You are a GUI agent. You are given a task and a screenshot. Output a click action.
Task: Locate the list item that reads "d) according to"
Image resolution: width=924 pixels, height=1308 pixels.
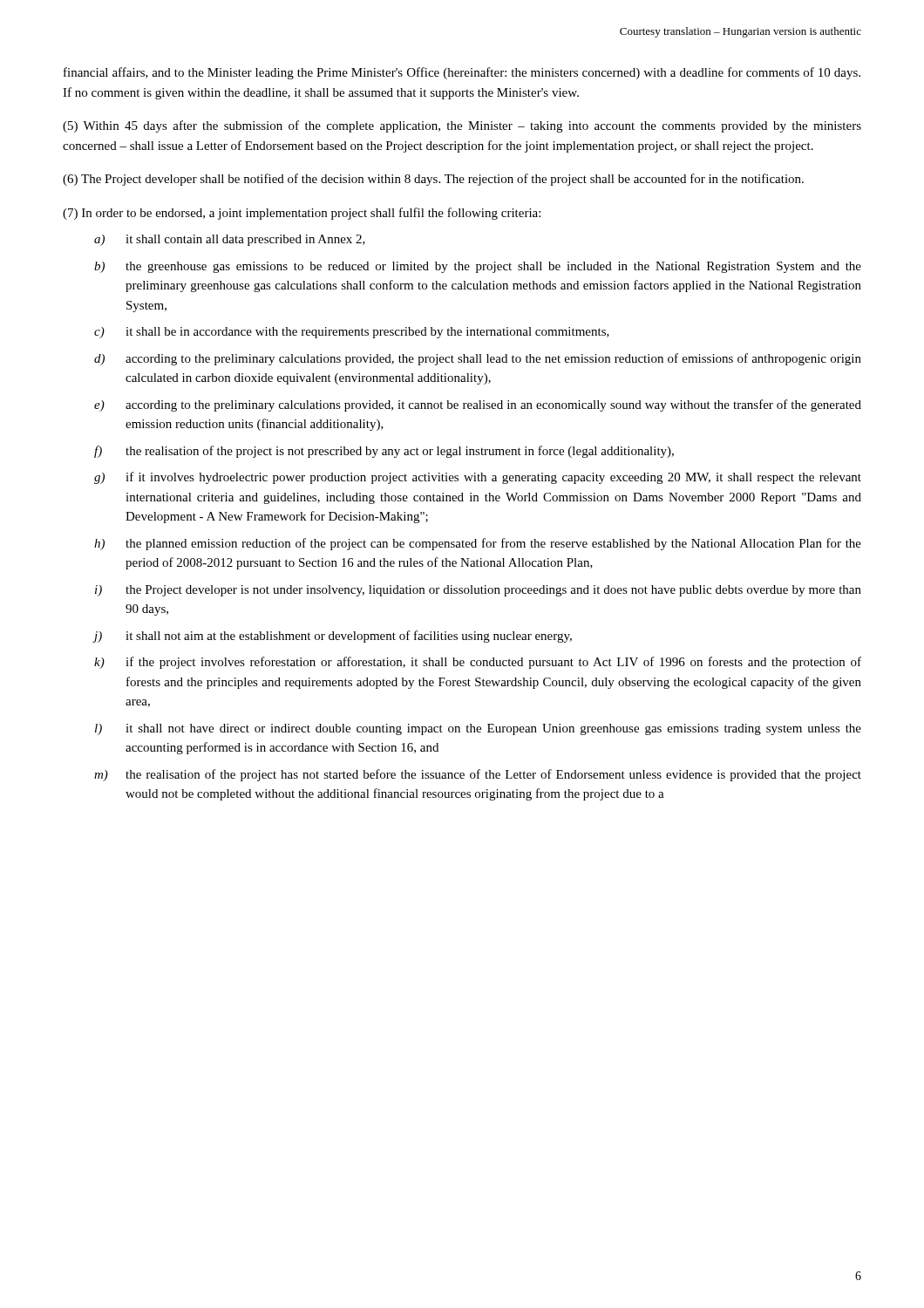tap(478, 368)
